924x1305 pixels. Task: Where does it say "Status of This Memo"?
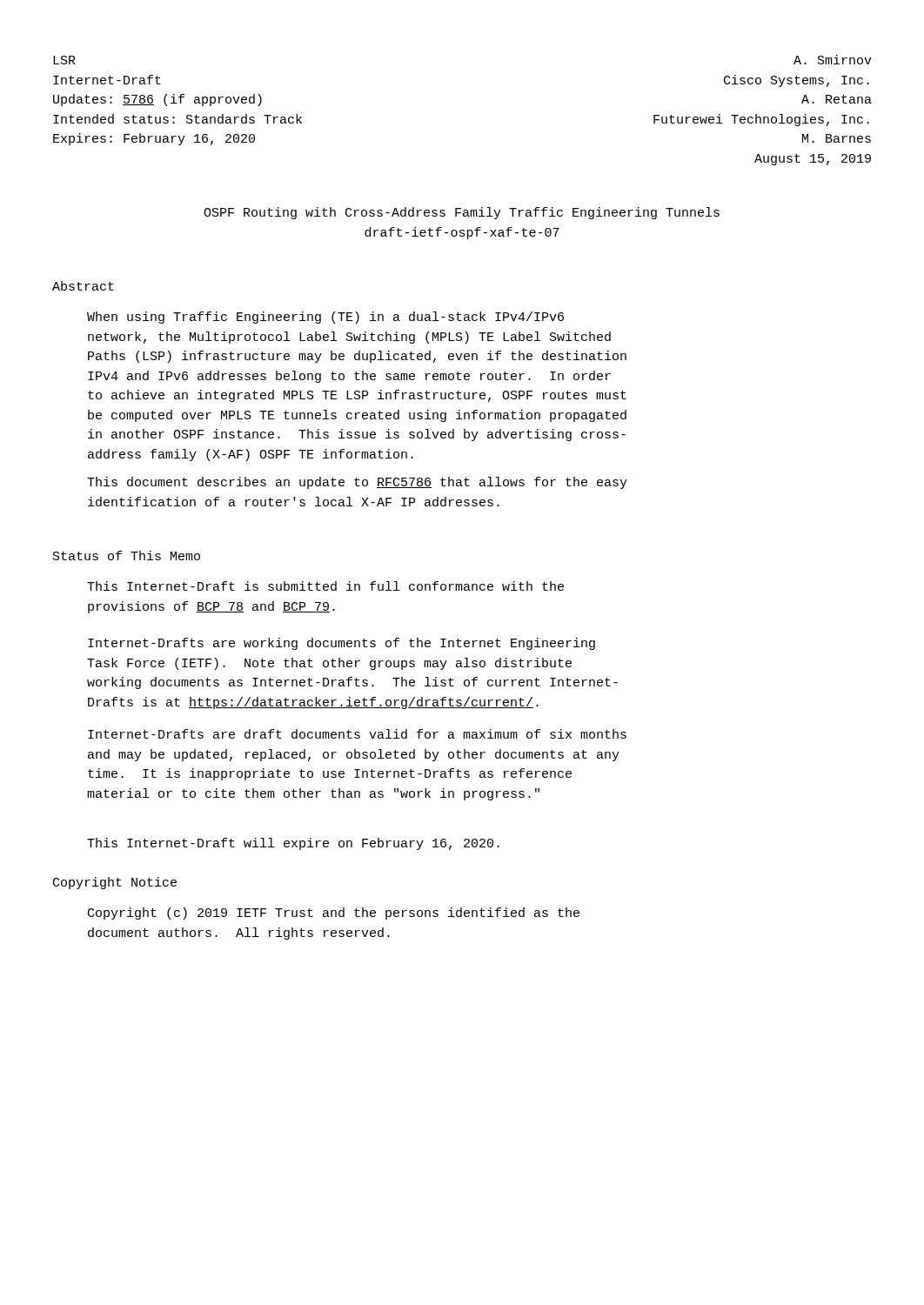coord(127,557)
